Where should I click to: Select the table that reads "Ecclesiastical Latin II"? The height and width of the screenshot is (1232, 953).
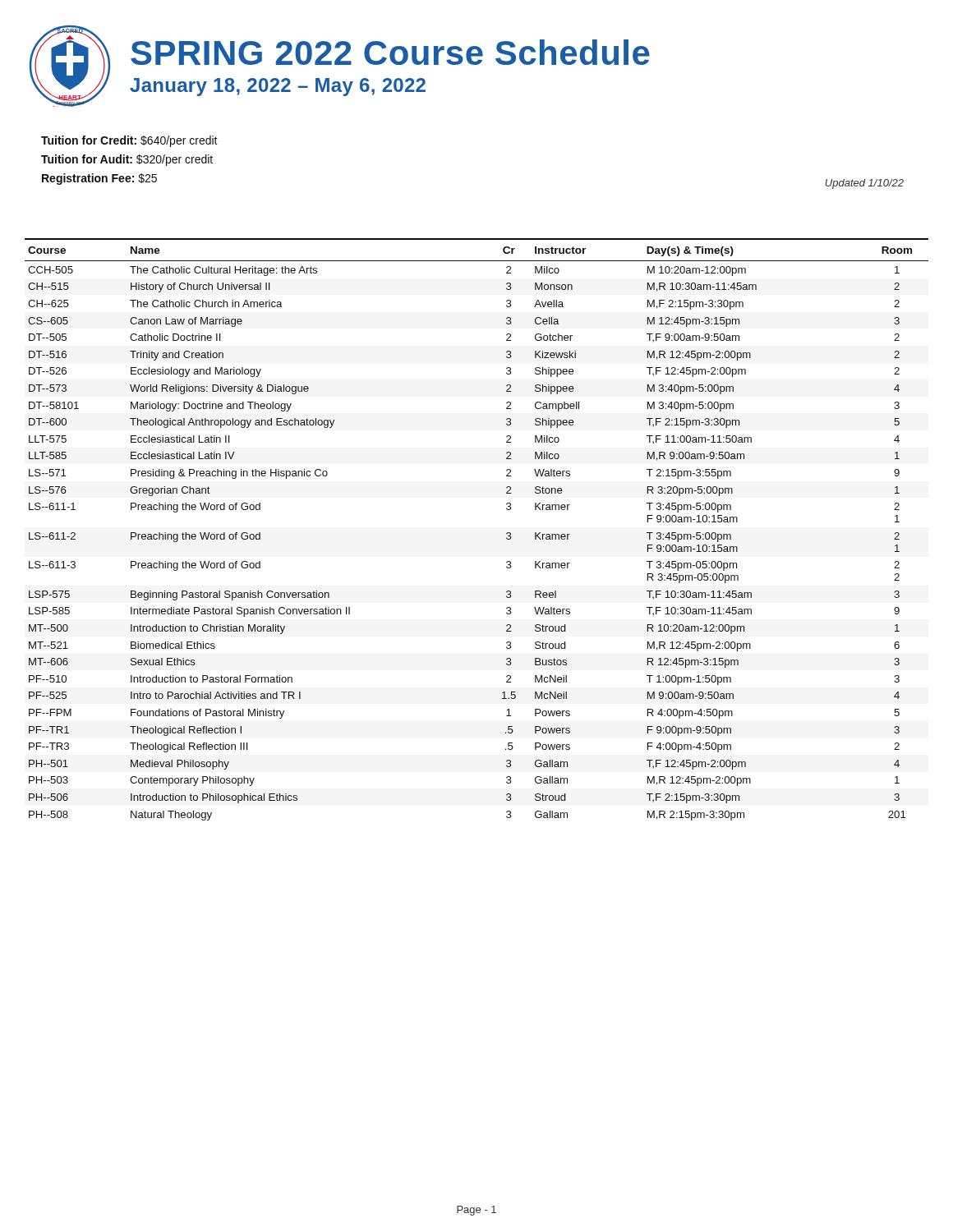pyautogui.click(x=476, y=530)
